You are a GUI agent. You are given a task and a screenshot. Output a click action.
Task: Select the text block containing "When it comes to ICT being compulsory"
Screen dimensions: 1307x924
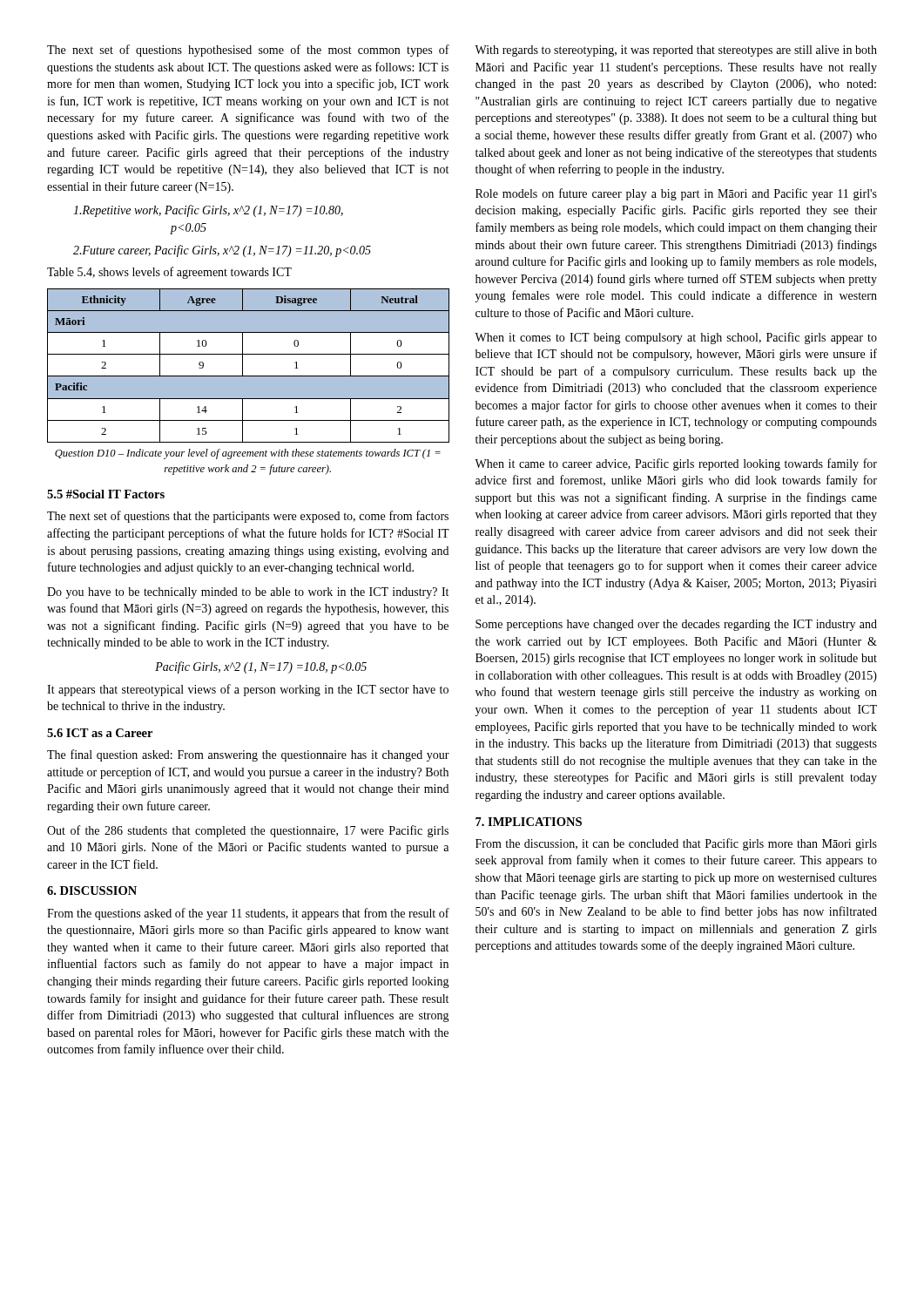click(676, 389)
